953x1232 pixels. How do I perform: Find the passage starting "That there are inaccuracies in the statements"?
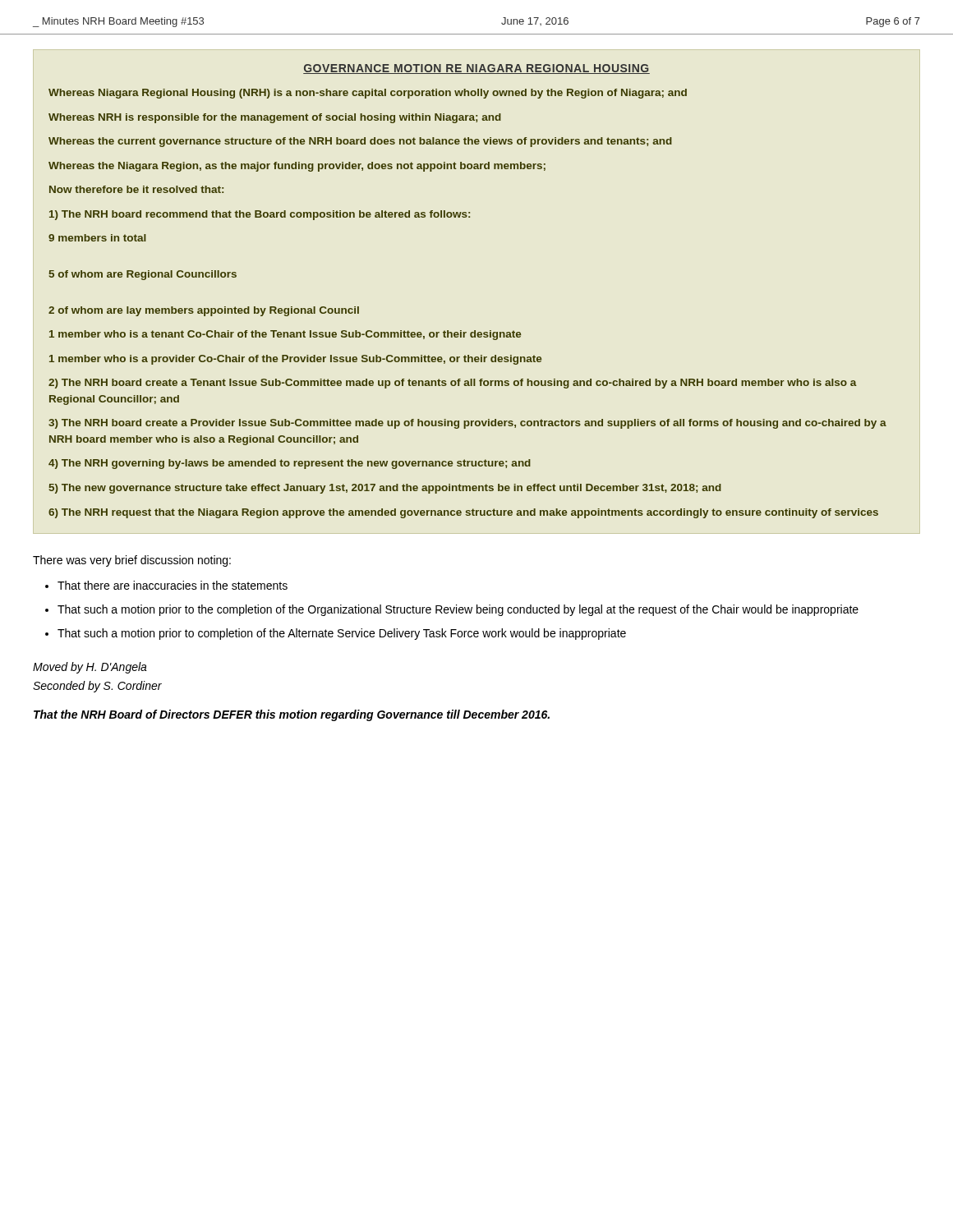(x=173, y=586)
